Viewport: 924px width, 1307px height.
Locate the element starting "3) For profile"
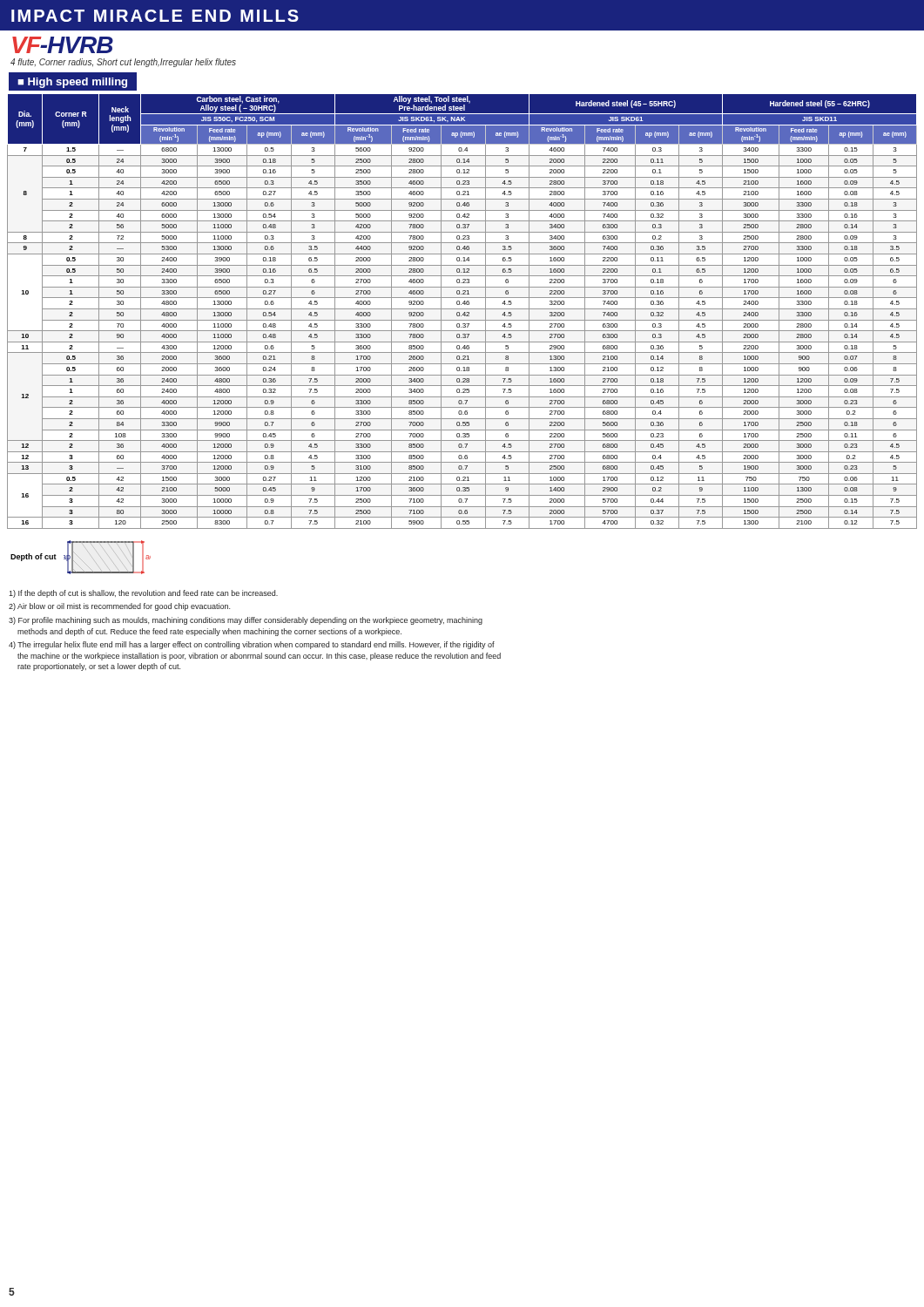(x=246, y=626)
